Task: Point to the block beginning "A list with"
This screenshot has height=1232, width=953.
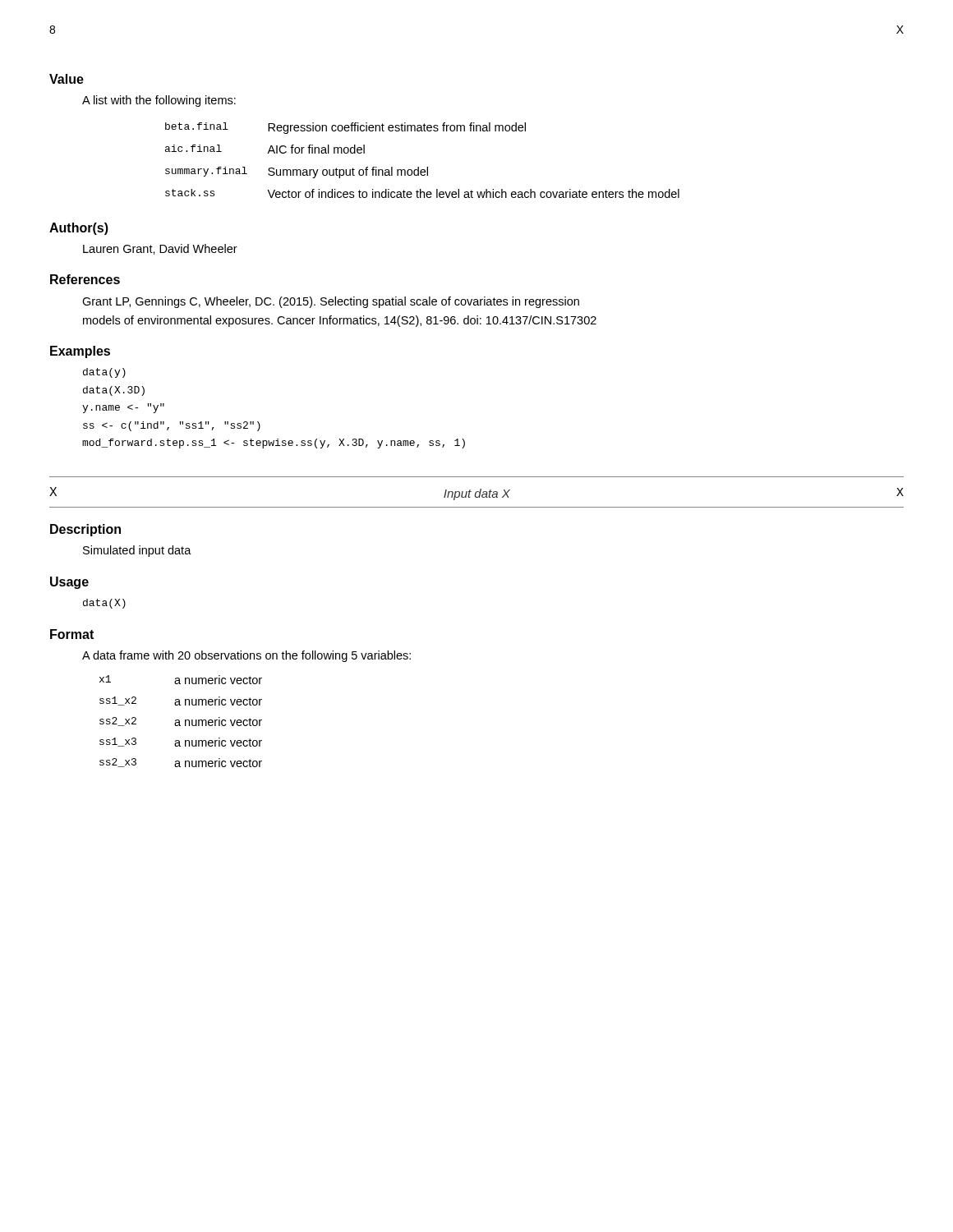Action: [159, 100]
